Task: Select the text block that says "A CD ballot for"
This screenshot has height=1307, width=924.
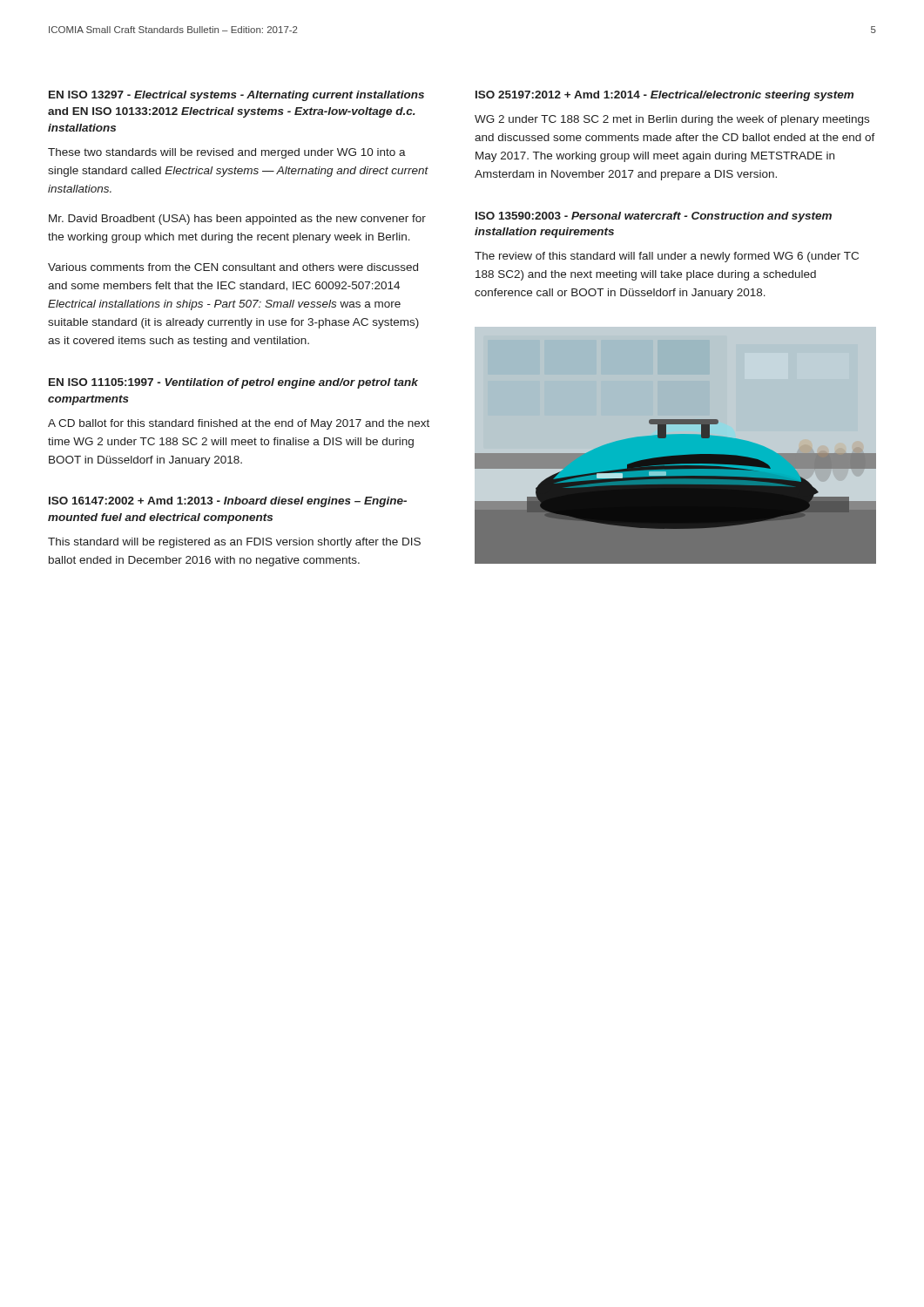Action: tap(239, 441)
